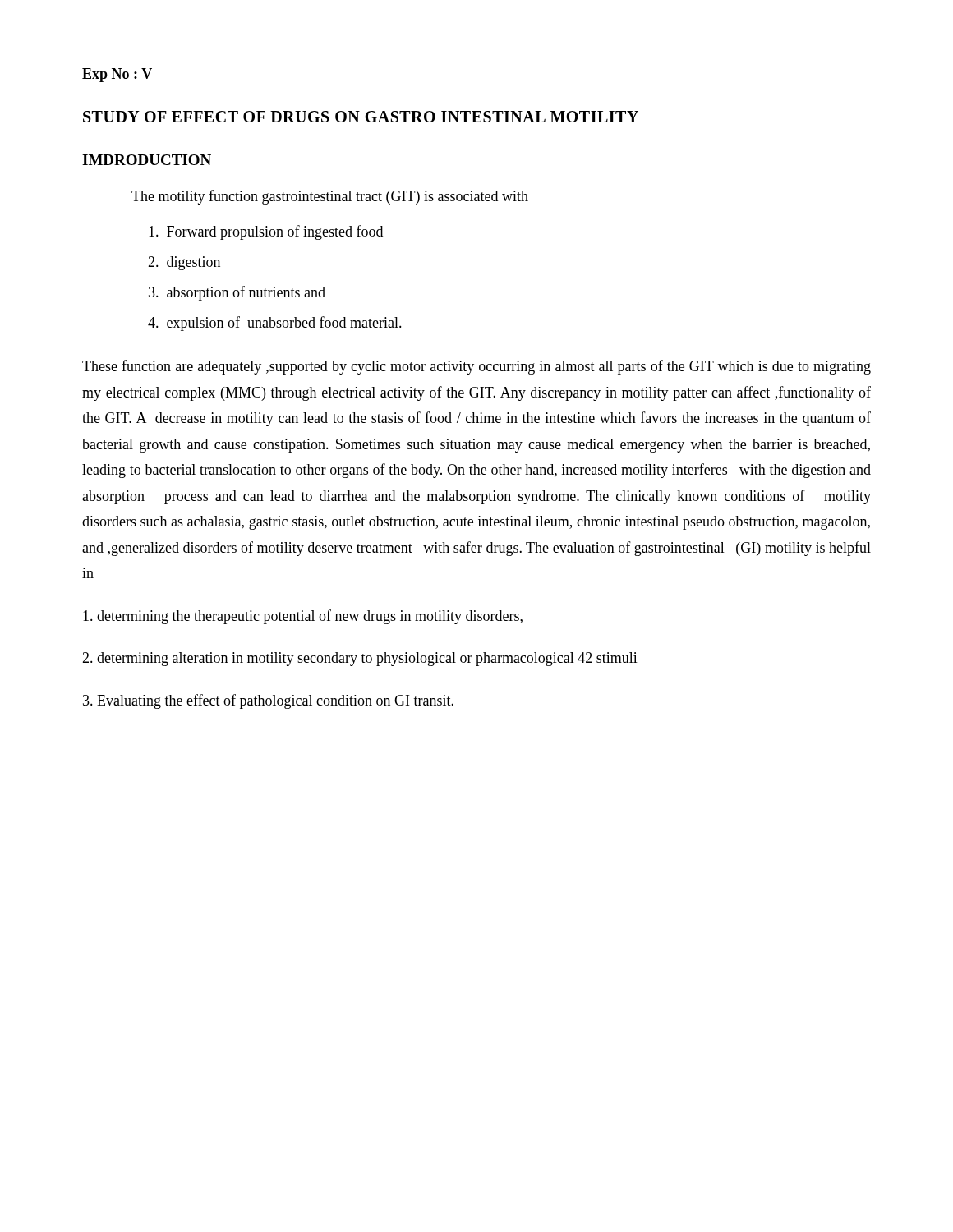The width and height of the screenshot is (953, 1232).
Task: Click where it says "2. digestion"
Action: point(184,262)
